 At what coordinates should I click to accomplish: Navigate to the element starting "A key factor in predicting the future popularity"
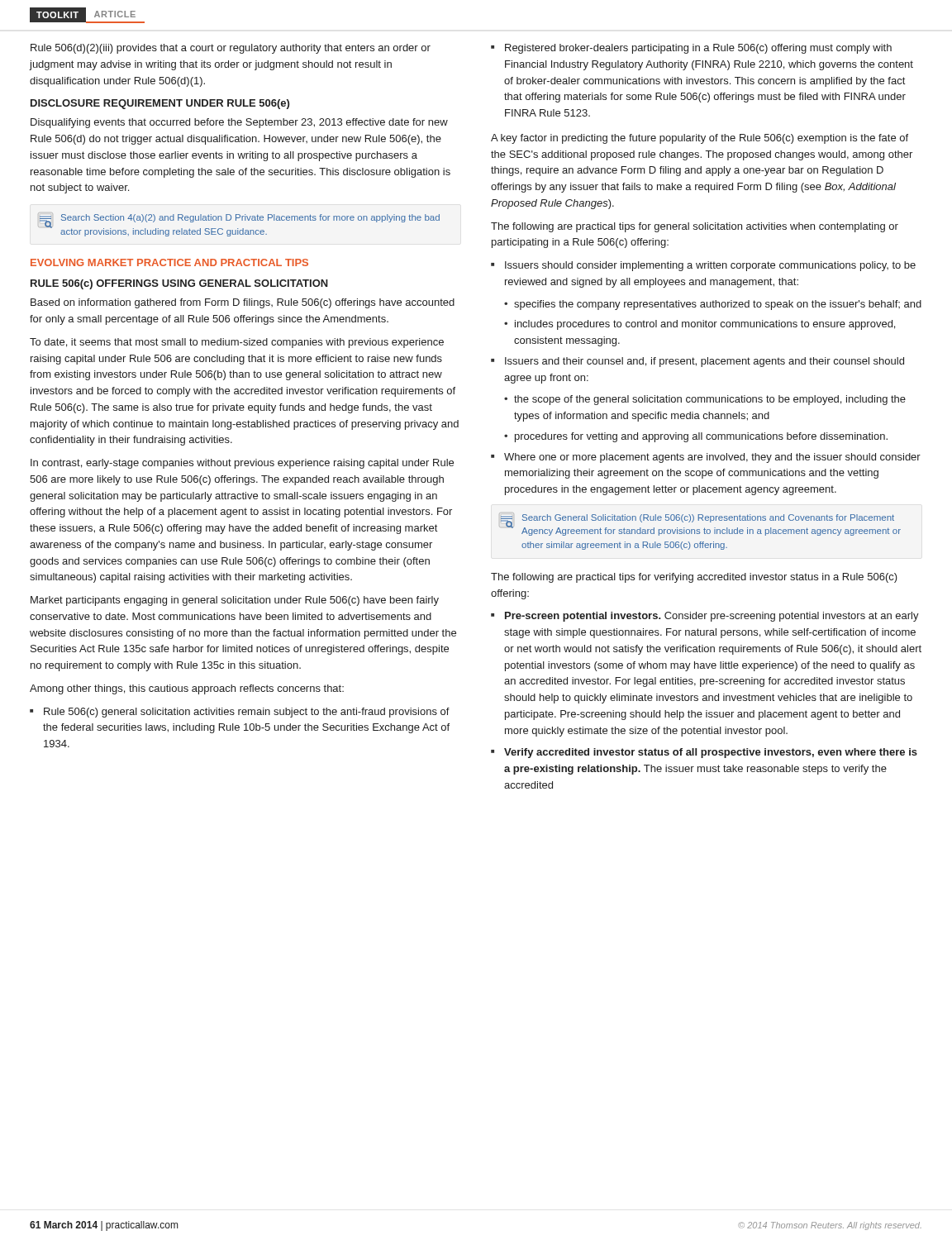(x=702, y=170)
